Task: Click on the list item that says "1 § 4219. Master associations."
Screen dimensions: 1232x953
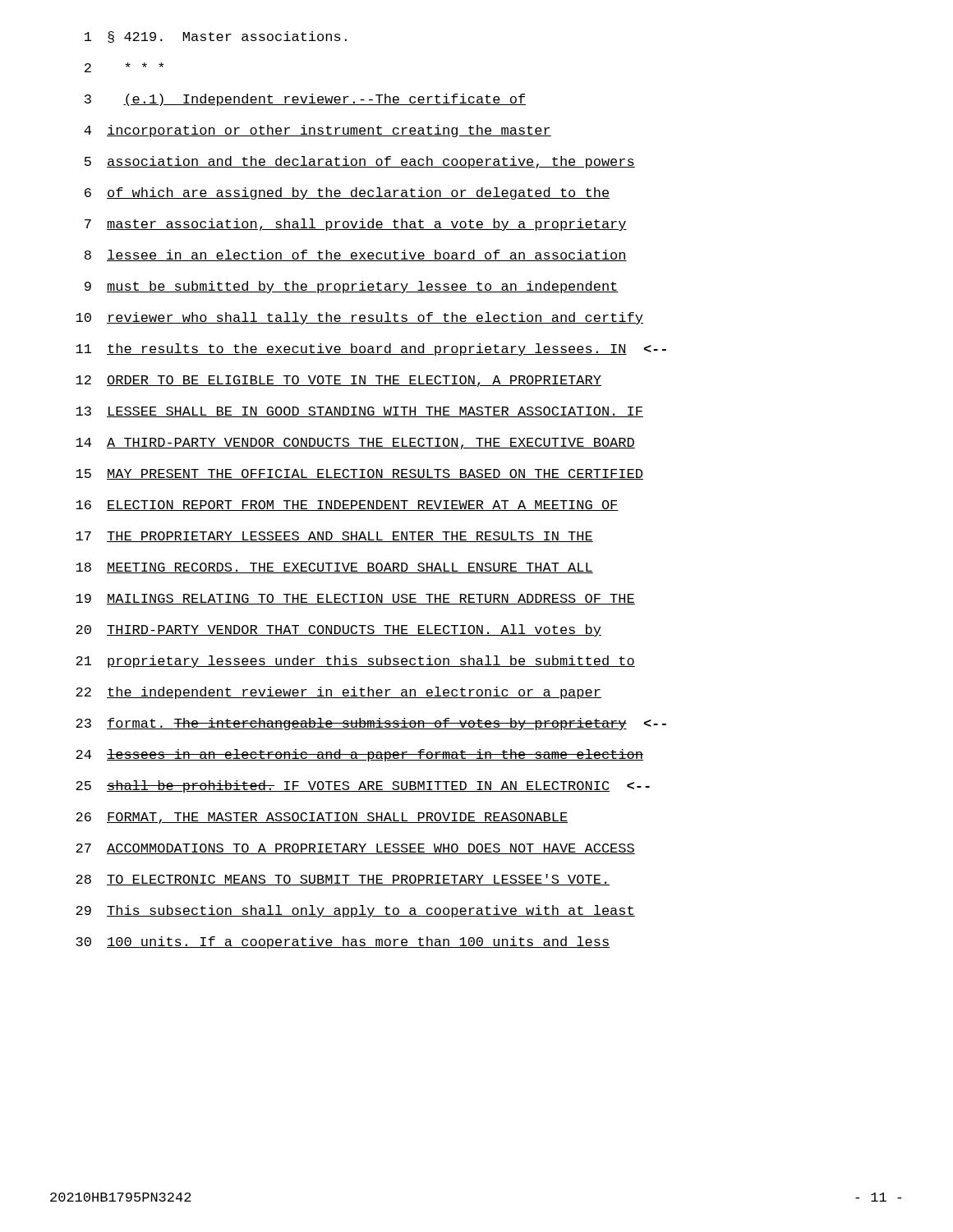Action: coord(216,37)
